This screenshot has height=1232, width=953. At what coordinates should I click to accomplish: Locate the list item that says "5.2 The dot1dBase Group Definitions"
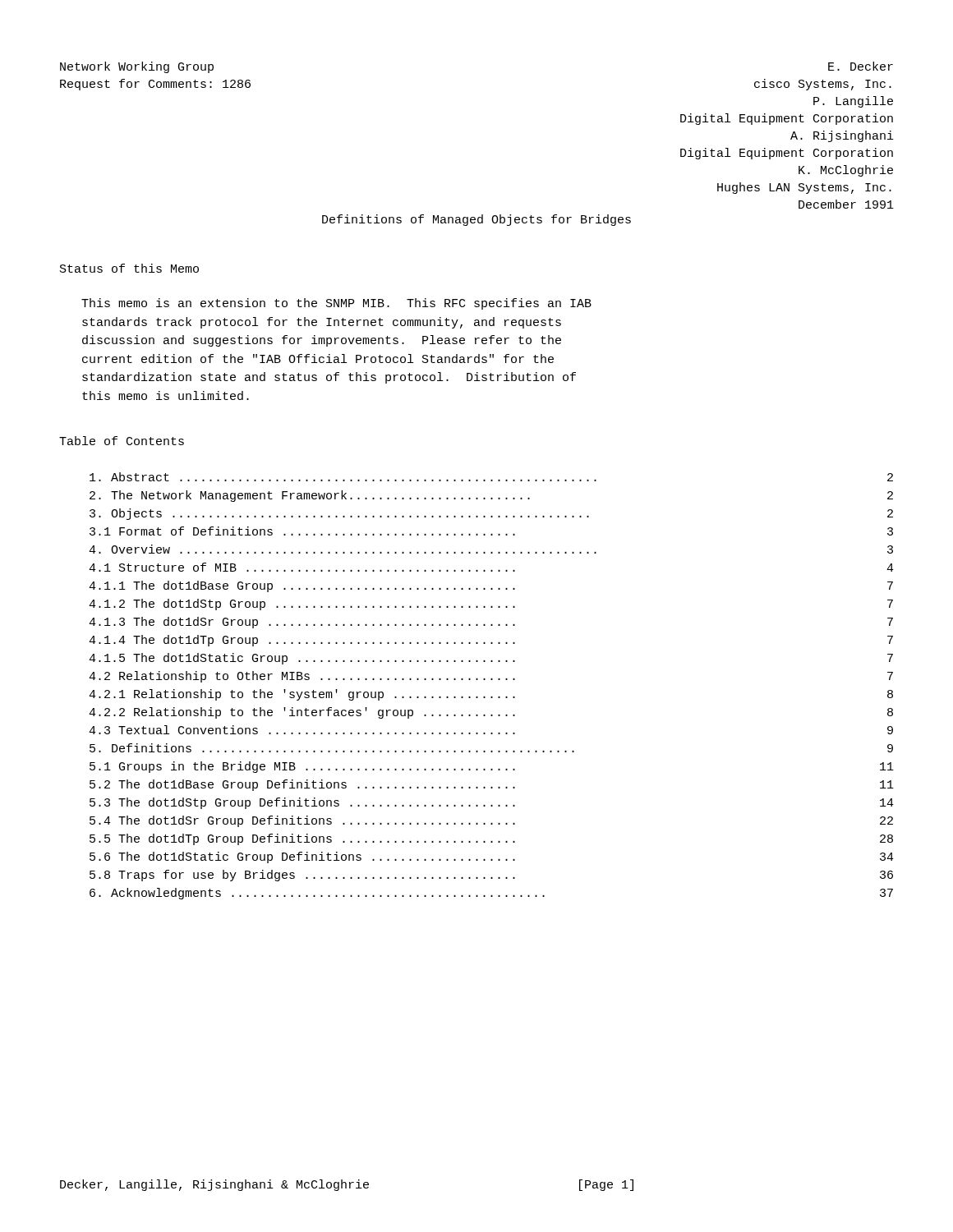tap(476, 786)
